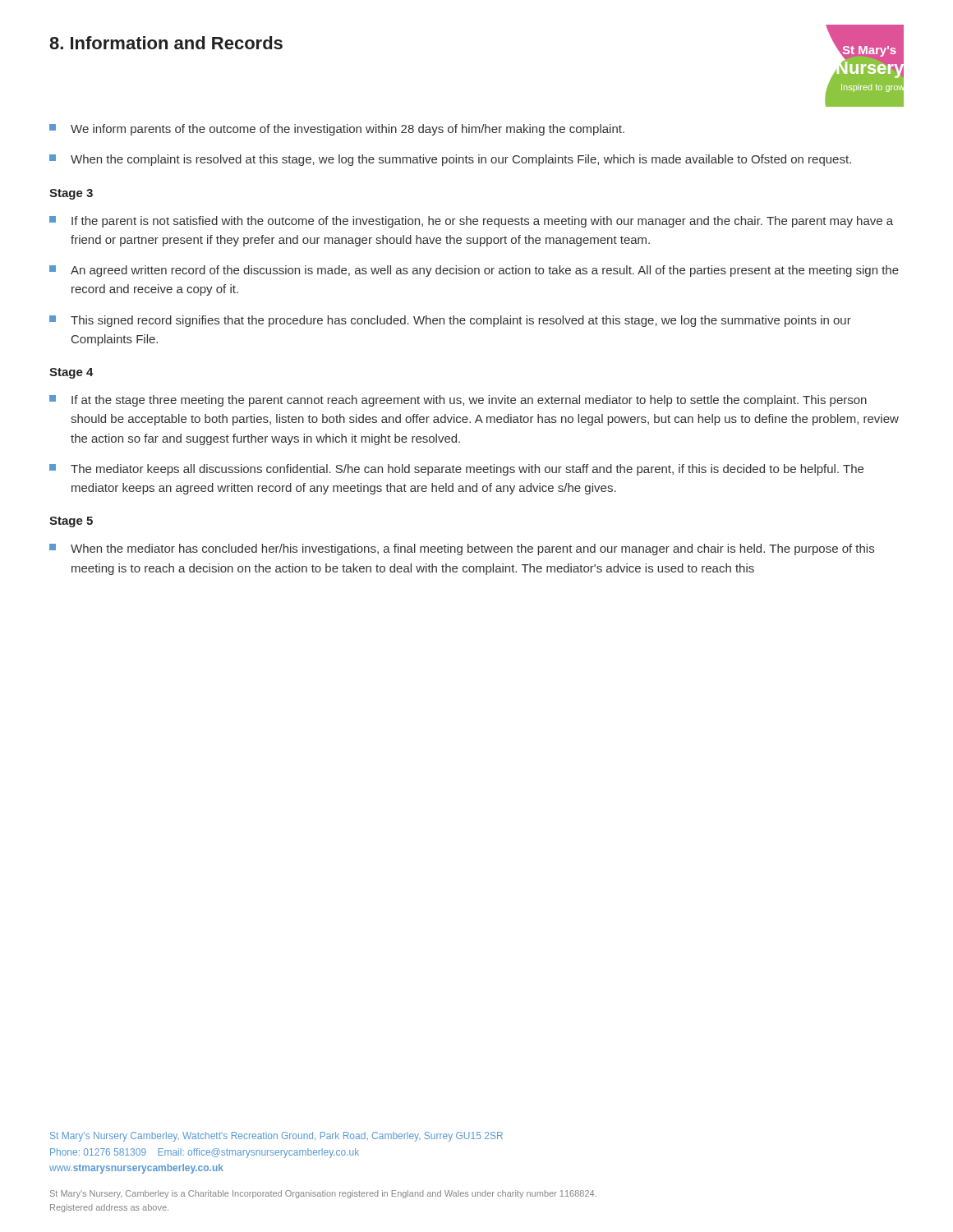This screenshot has width=953, height=1232.
Task: Find the list item that says "If the parent"
Action: pos(476,230)
